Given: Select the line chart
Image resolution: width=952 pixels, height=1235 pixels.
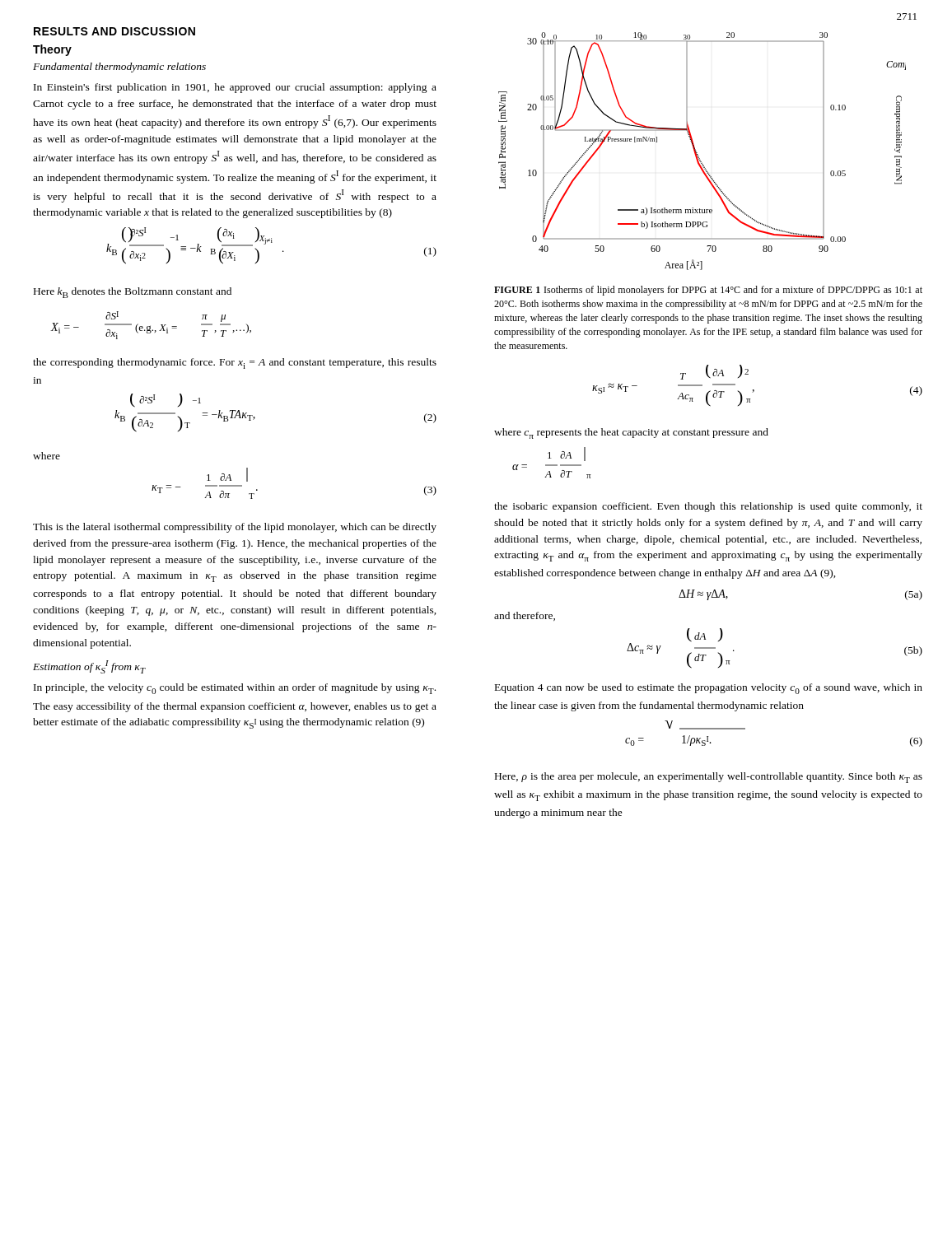Looking at the screenshot, I should pyautogui.click(x=708, y=152).
